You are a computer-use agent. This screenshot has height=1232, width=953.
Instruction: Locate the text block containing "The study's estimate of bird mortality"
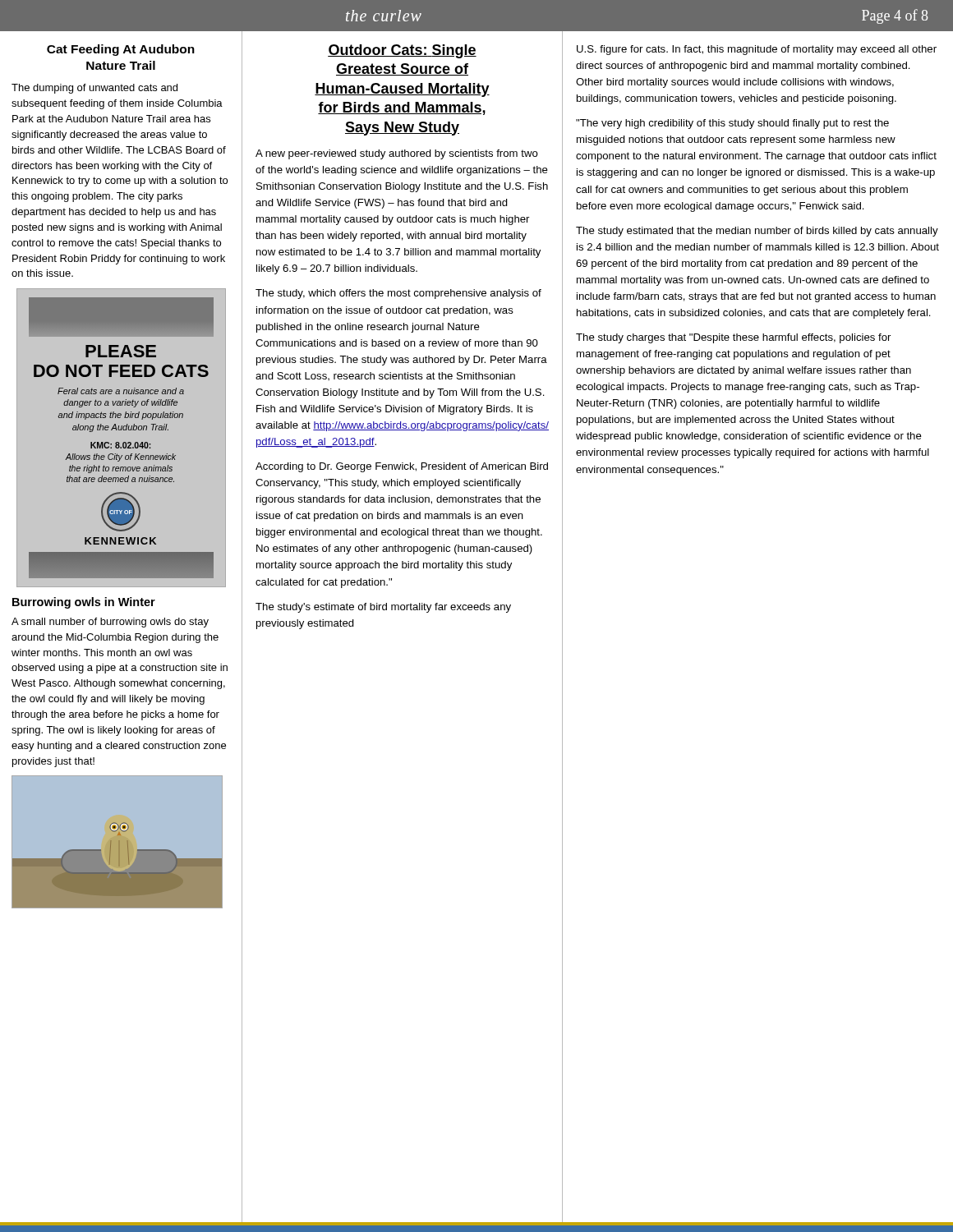point(383,614)
